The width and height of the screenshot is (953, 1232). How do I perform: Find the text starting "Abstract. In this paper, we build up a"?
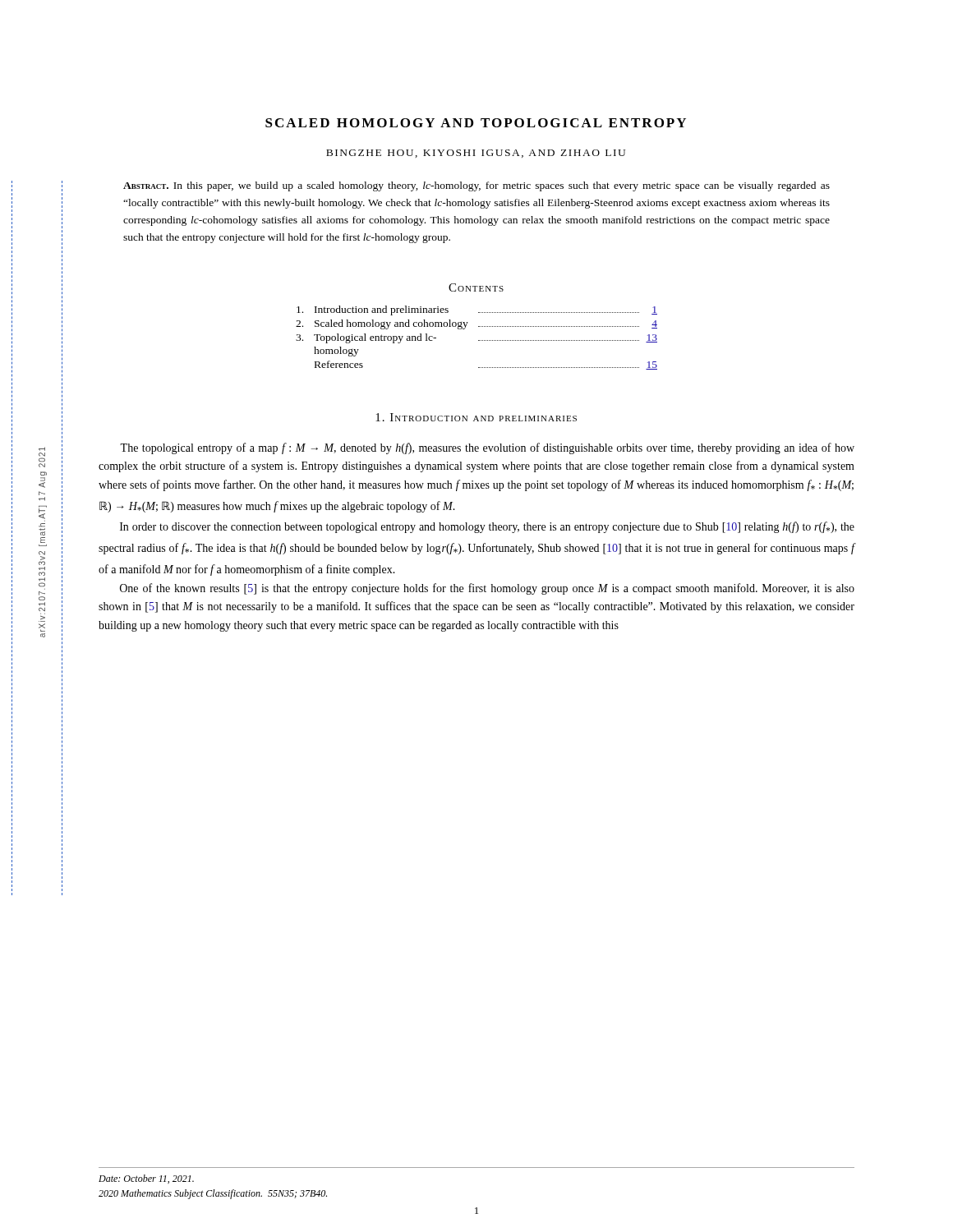coord(476,211)
